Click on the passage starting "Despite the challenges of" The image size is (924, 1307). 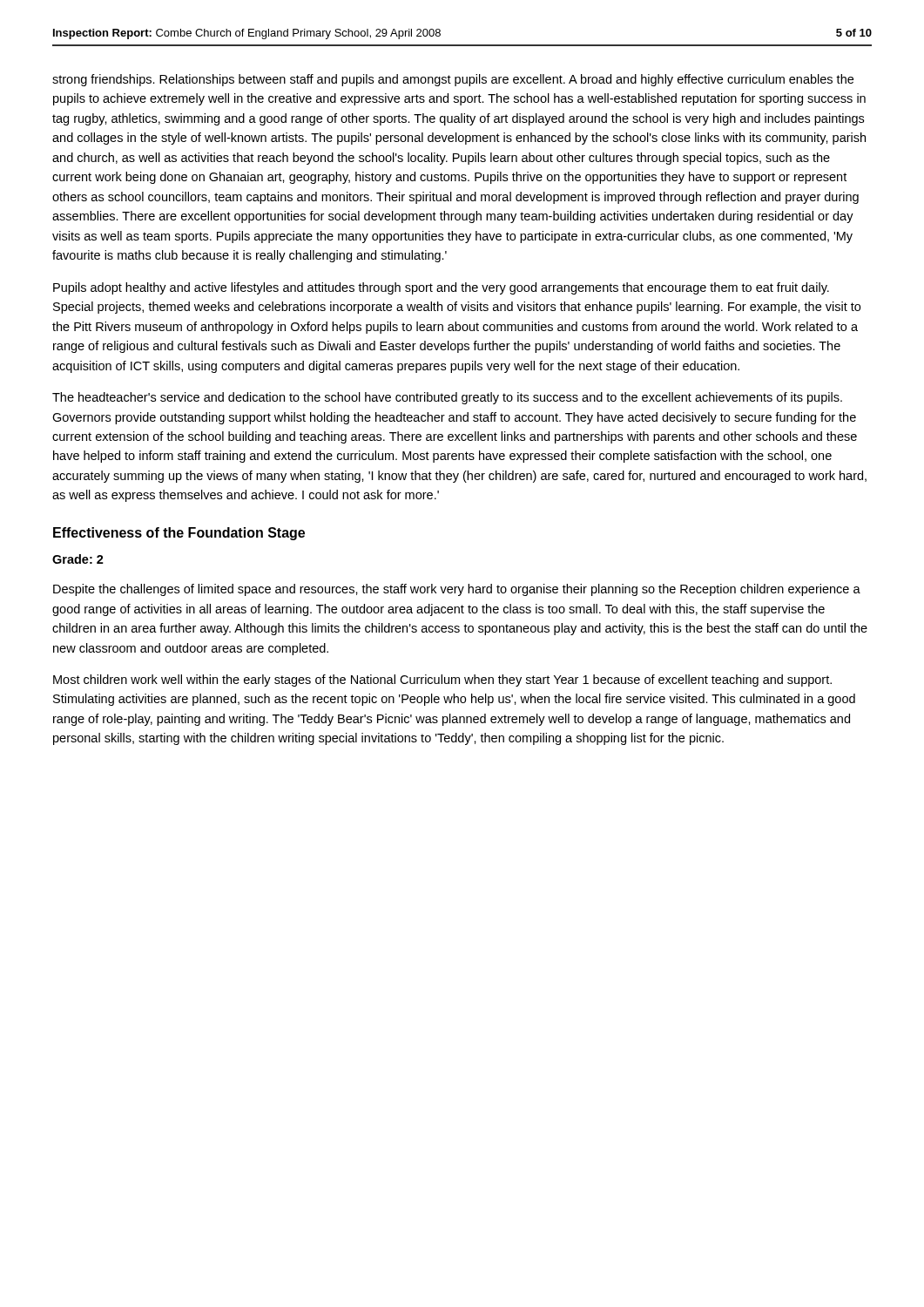[462, 619]
